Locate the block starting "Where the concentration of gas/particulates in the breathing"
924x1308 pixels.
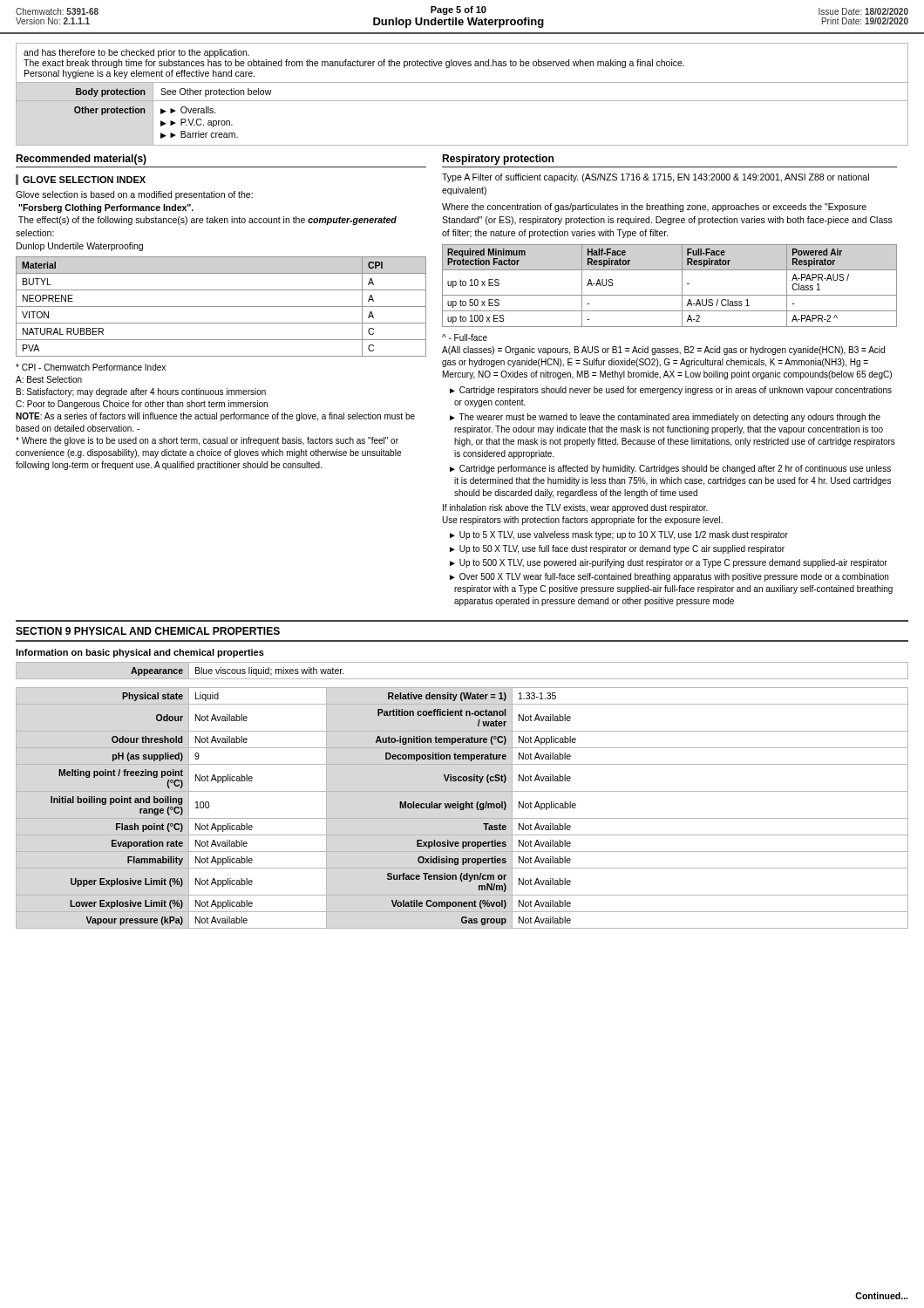[x=667, y=220]
